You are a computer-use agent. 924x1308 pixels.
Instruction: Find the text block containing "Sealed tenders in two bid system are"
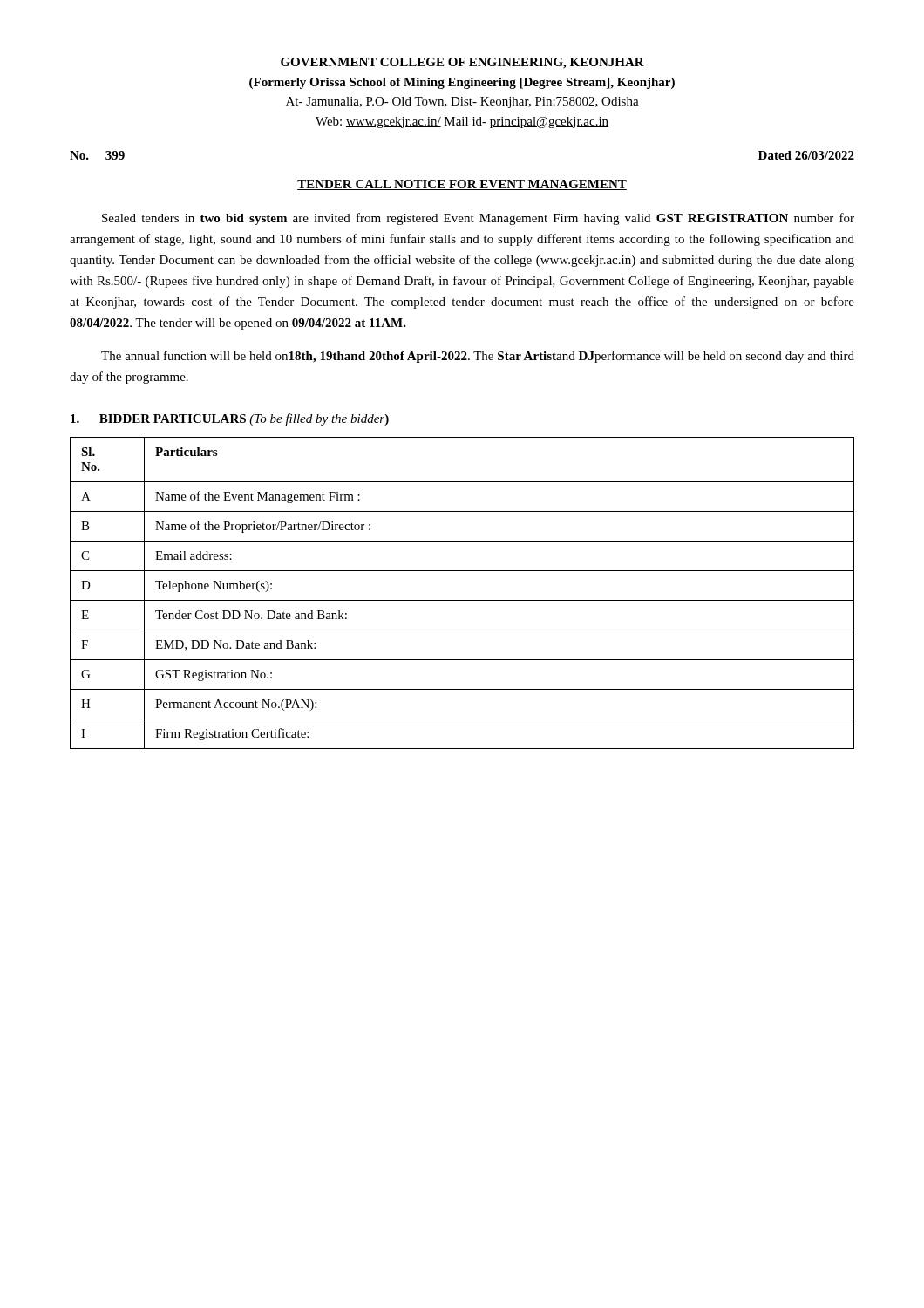pyautogui.click(x=462, y=270)
